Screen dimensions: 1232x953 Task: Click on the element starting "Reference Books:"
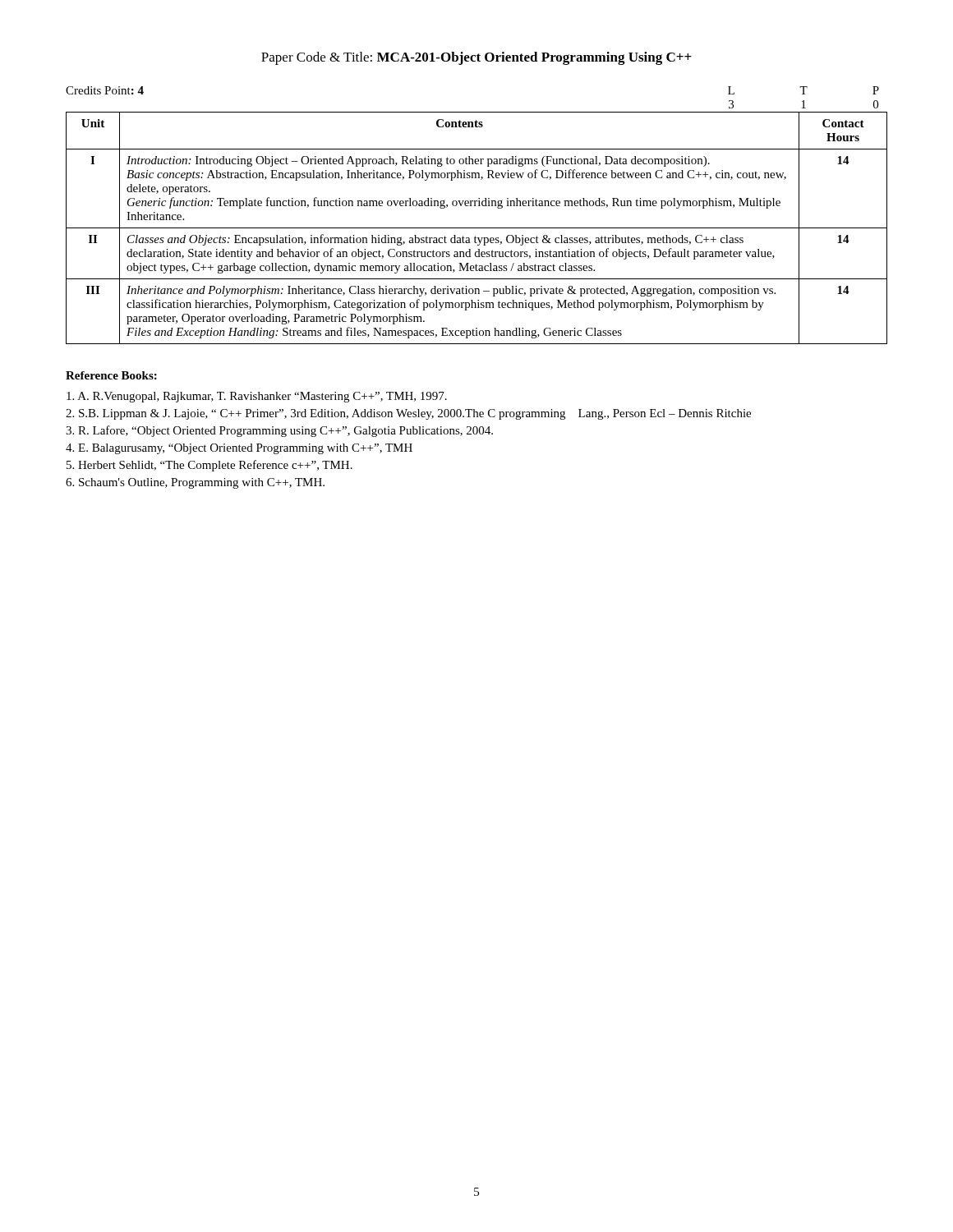[112, 375]
